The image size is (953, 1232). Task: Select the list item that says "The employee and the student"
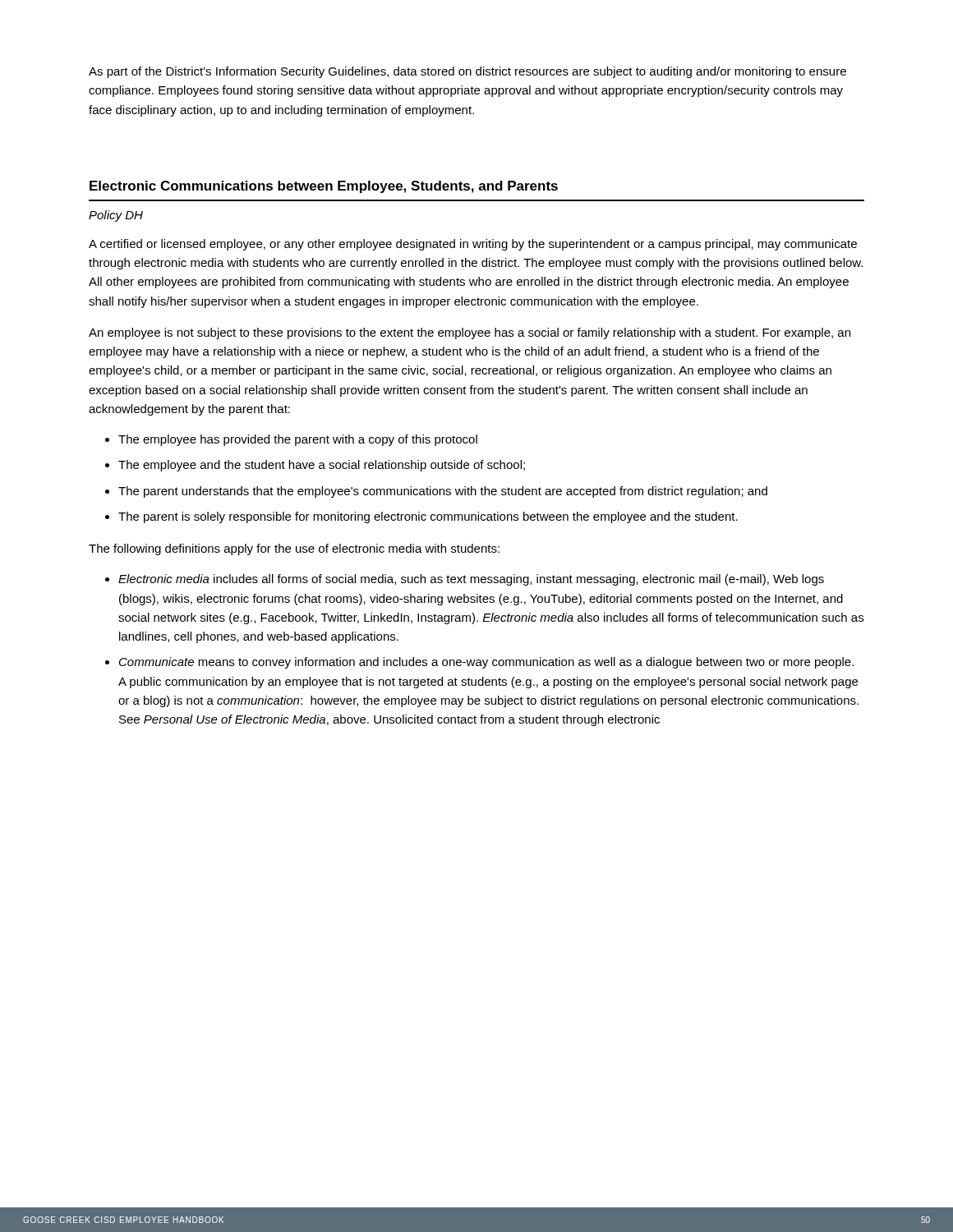(322, 465)
